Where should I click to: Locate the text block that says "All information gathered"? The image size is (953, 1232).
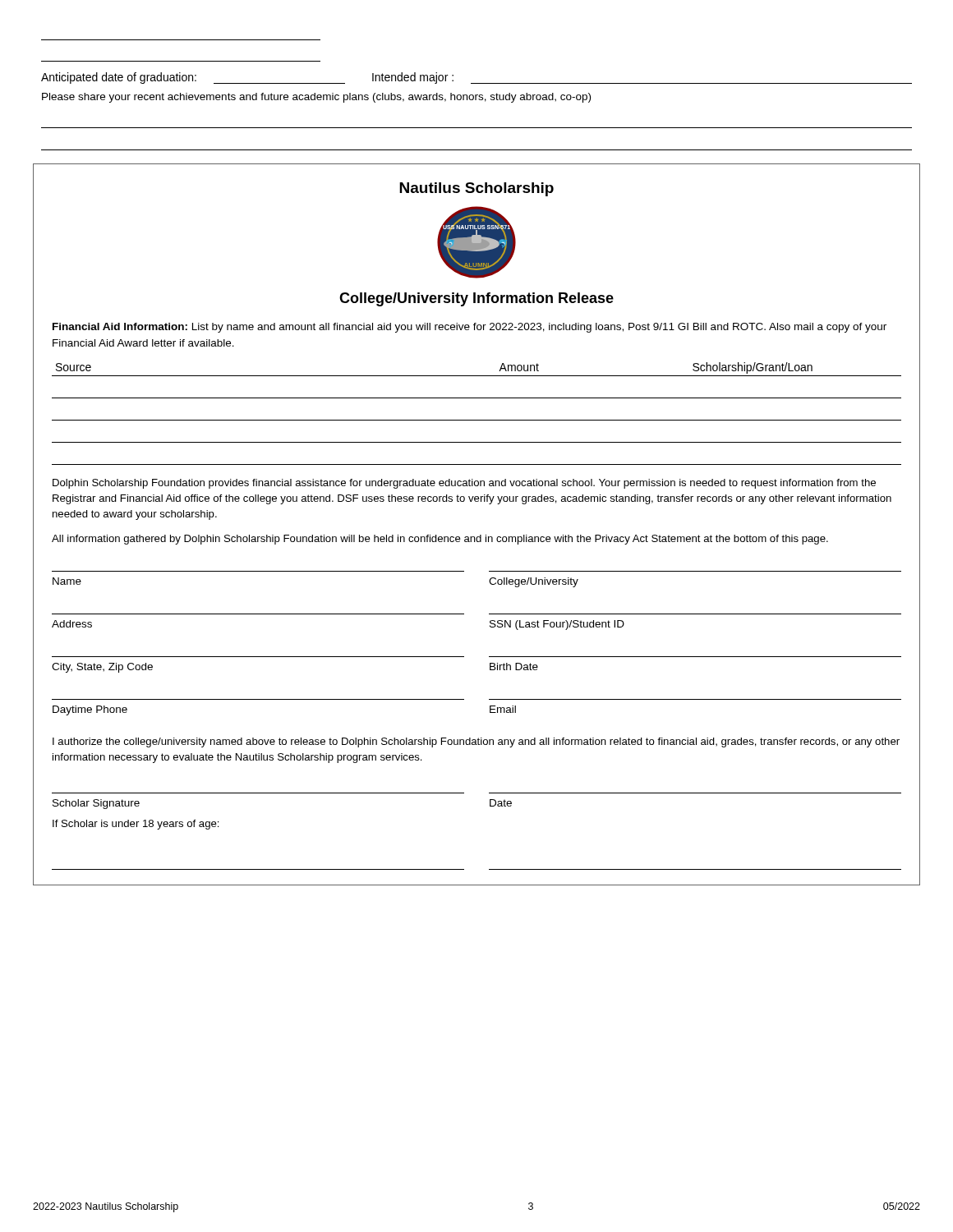[x=440, y=538]
